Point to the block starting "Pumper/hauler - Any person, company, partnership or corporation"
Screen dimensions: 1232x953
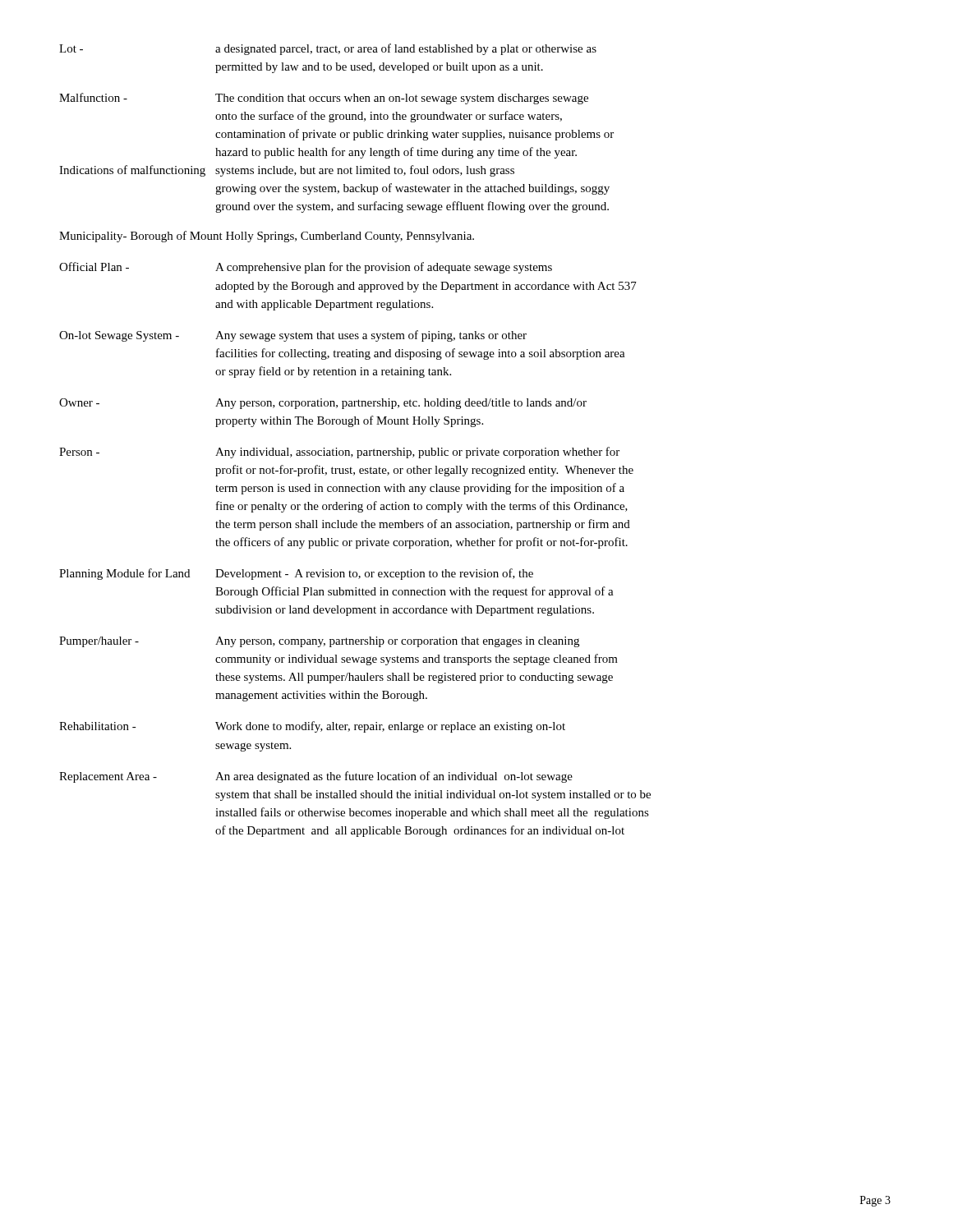point(338,668)
